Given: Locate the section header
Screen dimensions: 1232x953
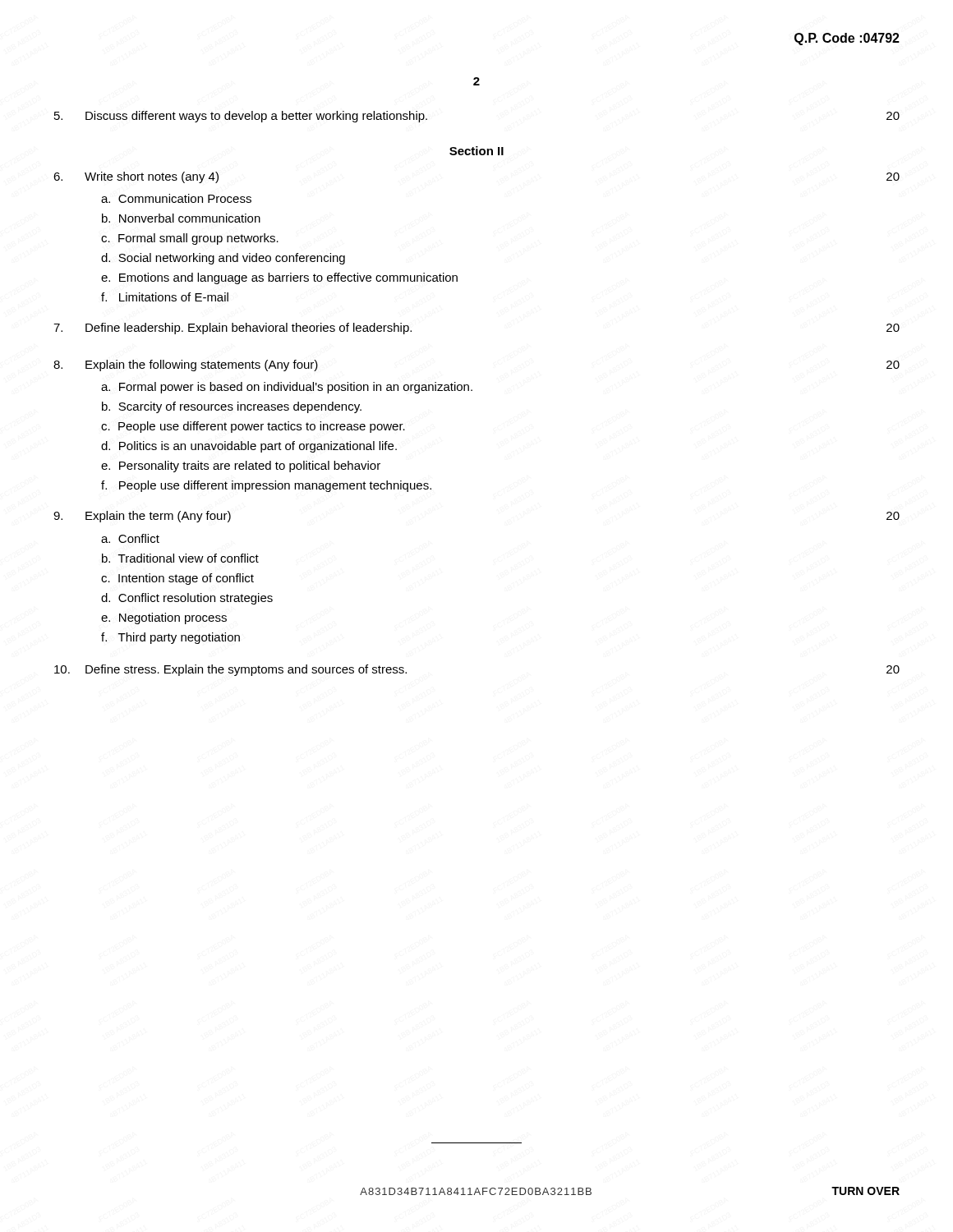Looking at the screenshot, I should pyautogui.click(x=476, y=150).
